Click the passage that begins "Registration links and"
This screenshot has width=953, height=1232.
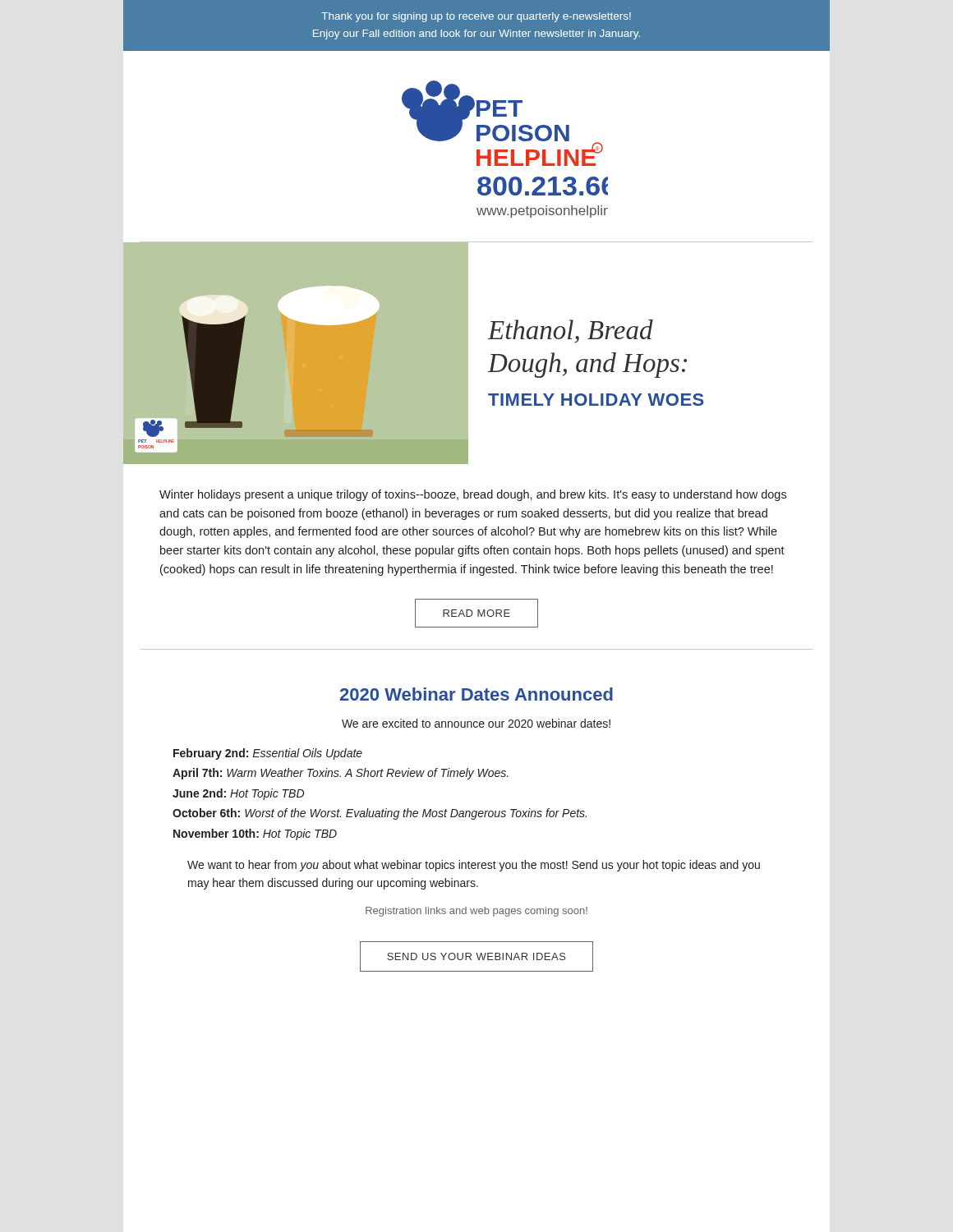[476, 910]
